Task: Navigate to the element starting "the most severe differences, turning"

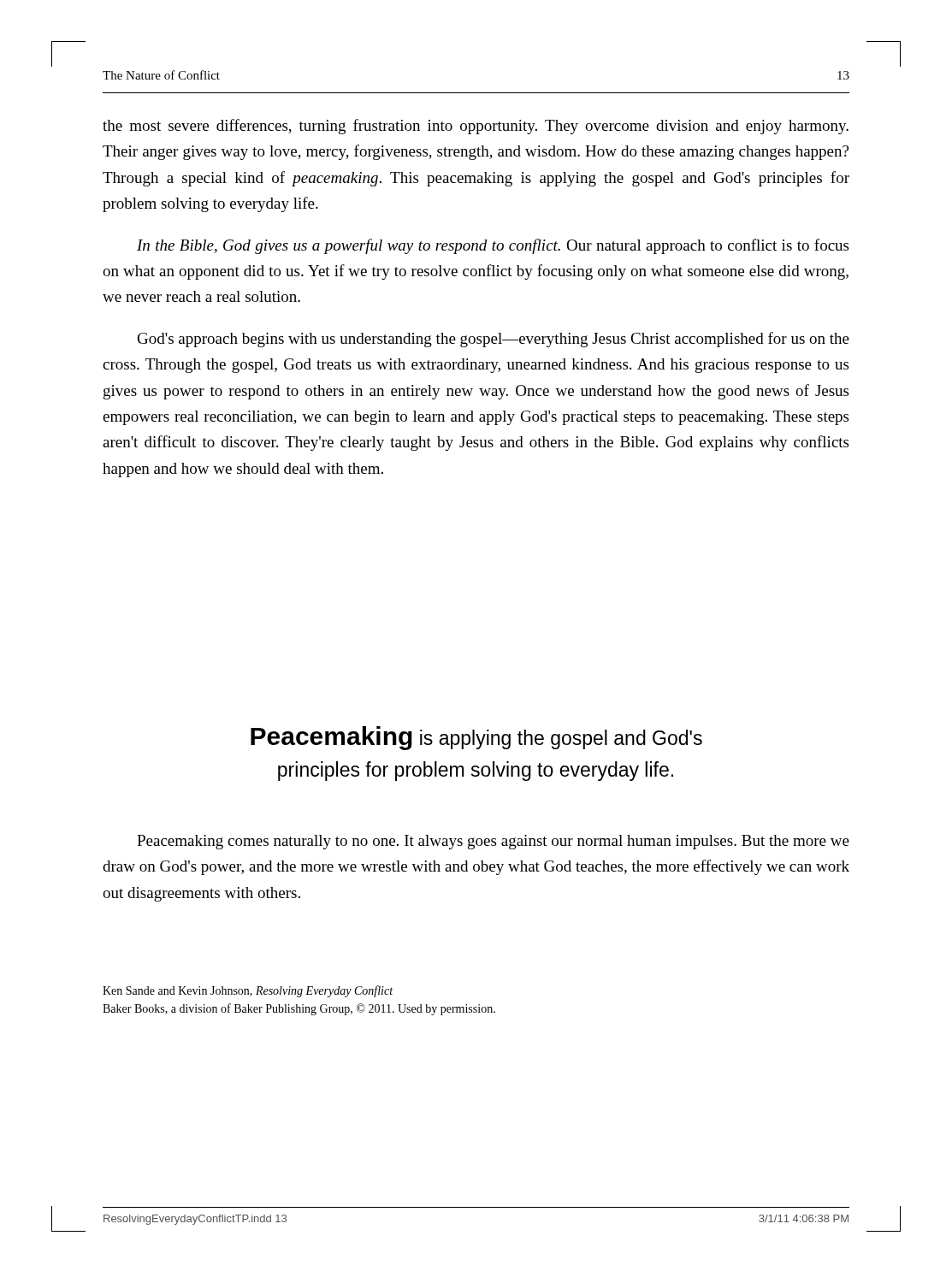Action: [x=476, y=127]
